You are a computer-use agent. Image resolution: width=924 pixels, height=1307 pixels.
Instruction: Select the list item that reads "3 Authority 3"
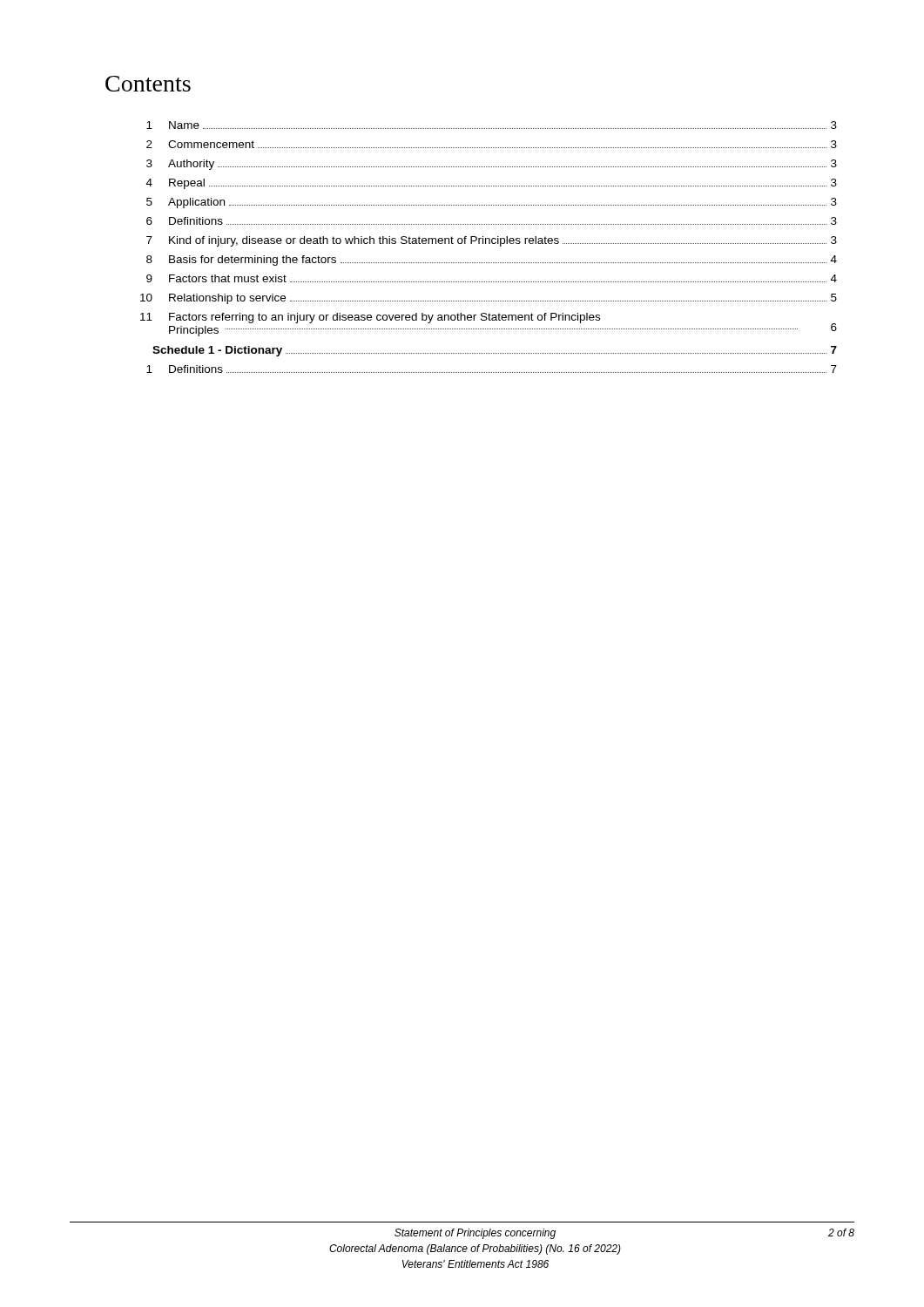pos(471,163)
